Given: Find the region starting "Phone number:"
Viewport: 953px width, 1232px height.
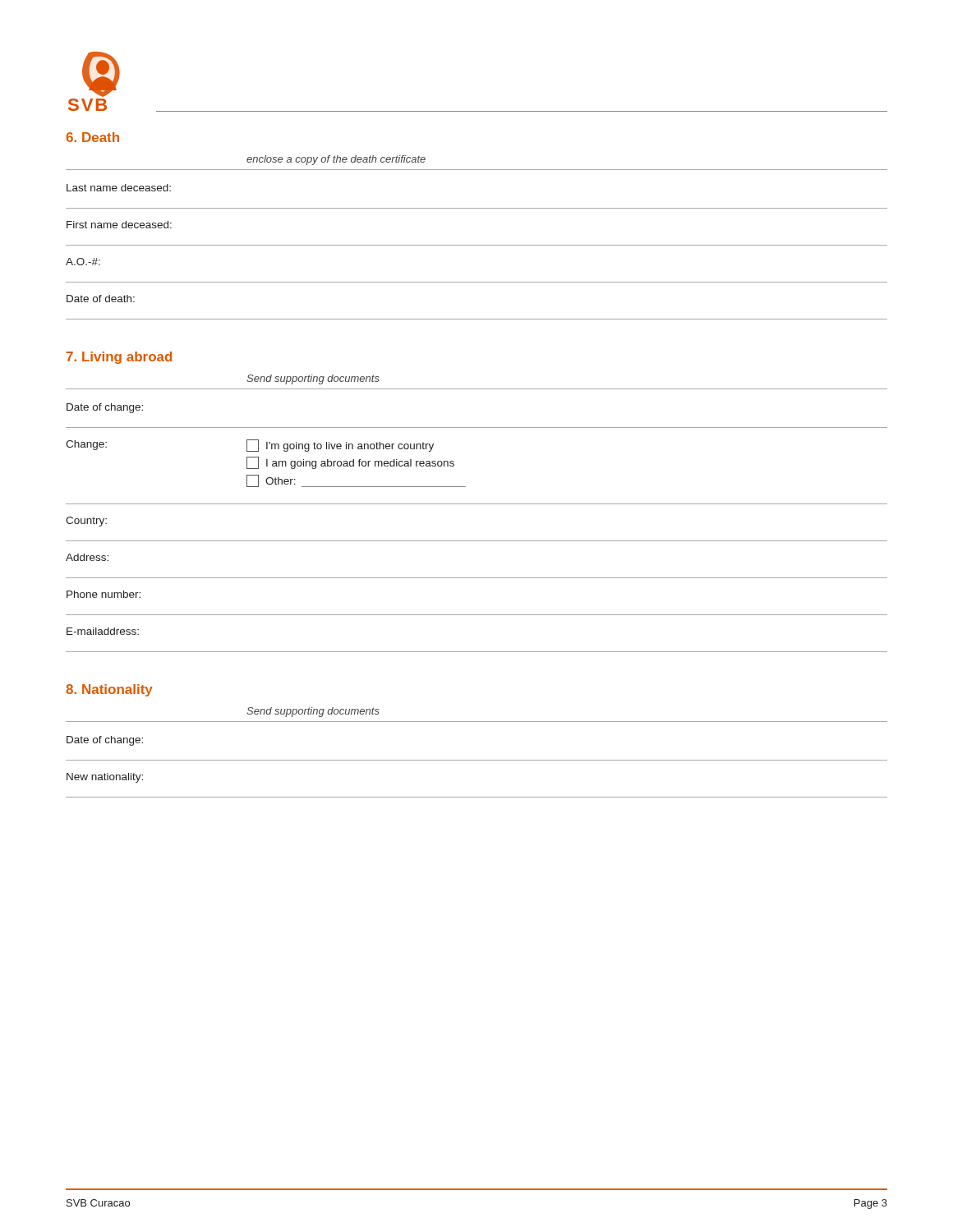Looking at the screenshot, I should point(104,594).
